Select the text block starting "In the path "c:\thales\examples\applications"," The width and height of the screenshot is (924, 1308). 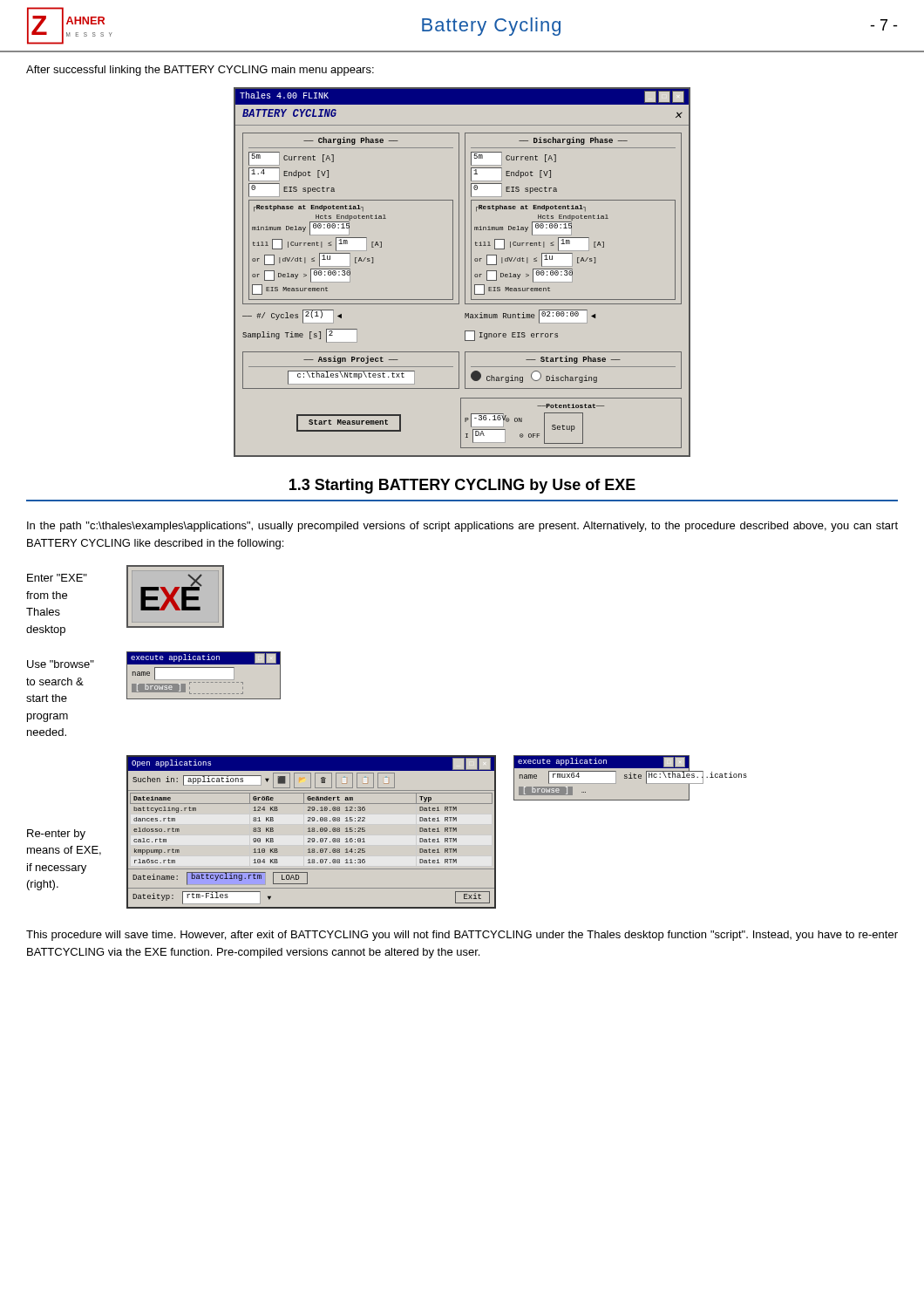462,534
